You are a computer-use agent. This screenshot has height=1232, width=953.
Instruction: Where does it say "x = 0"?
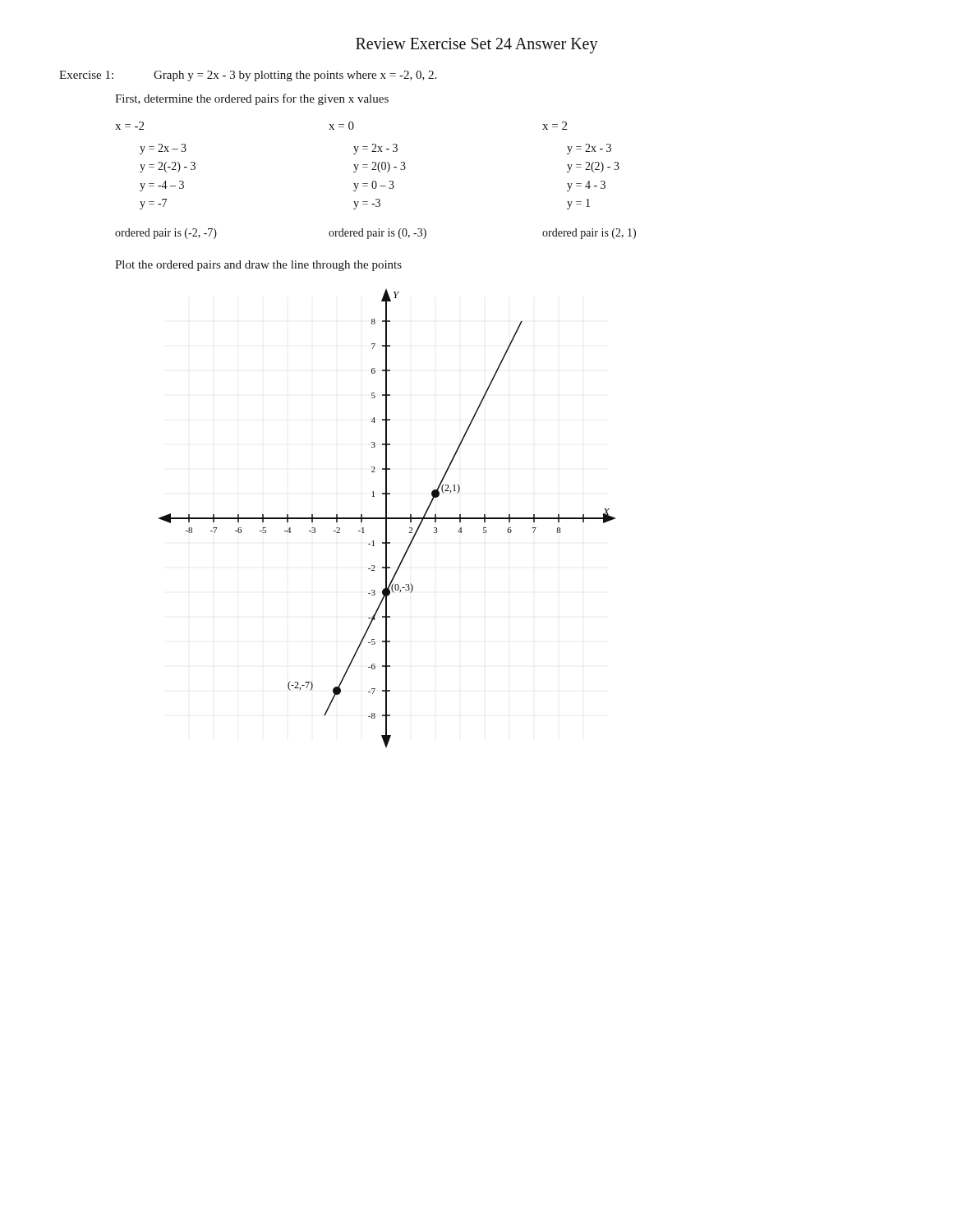[x=341, y=126]
